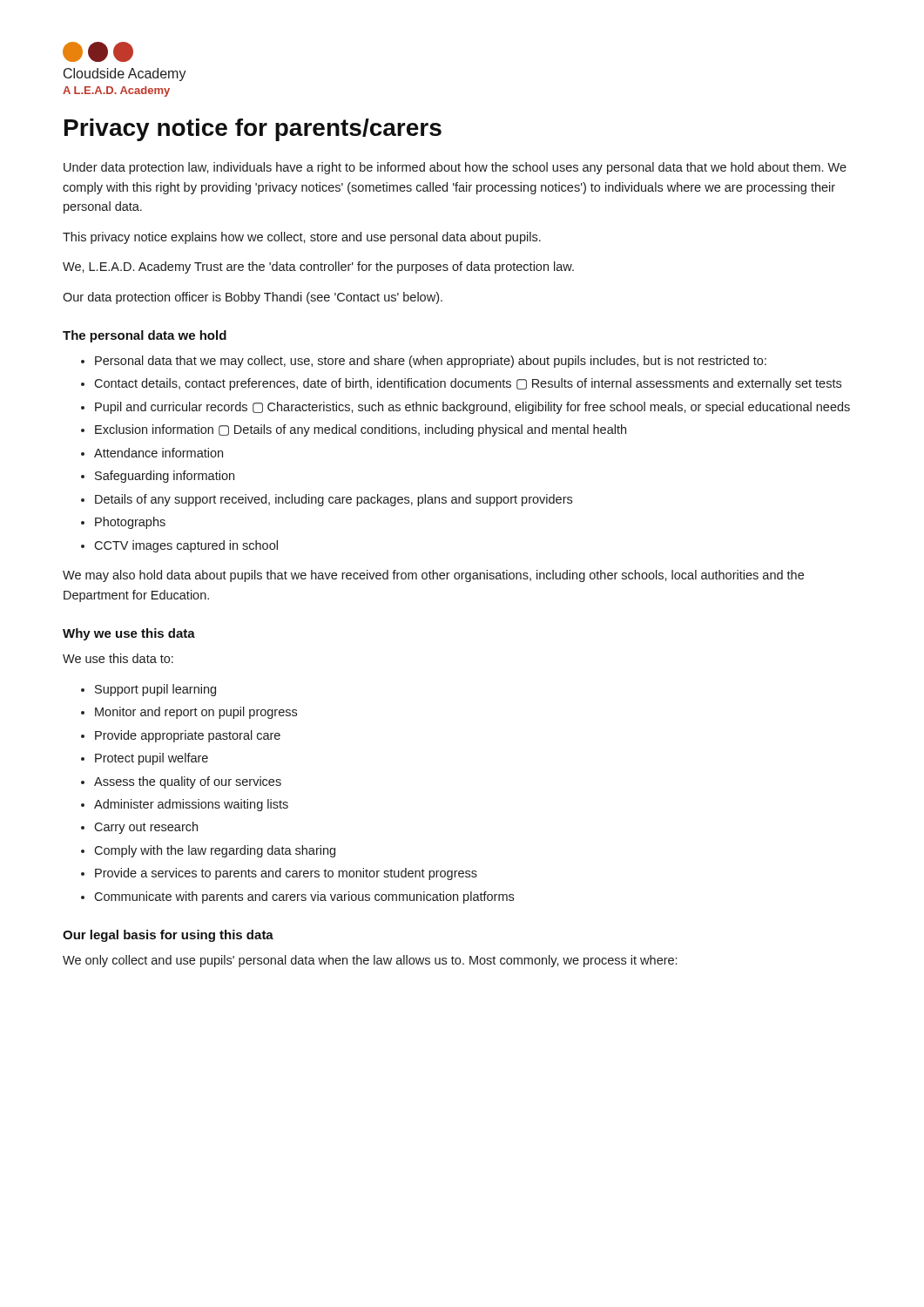This screenshot has width=924, height=1307.
Task: Find the passage starting "Attendance information"
Action: pos(159,453)
